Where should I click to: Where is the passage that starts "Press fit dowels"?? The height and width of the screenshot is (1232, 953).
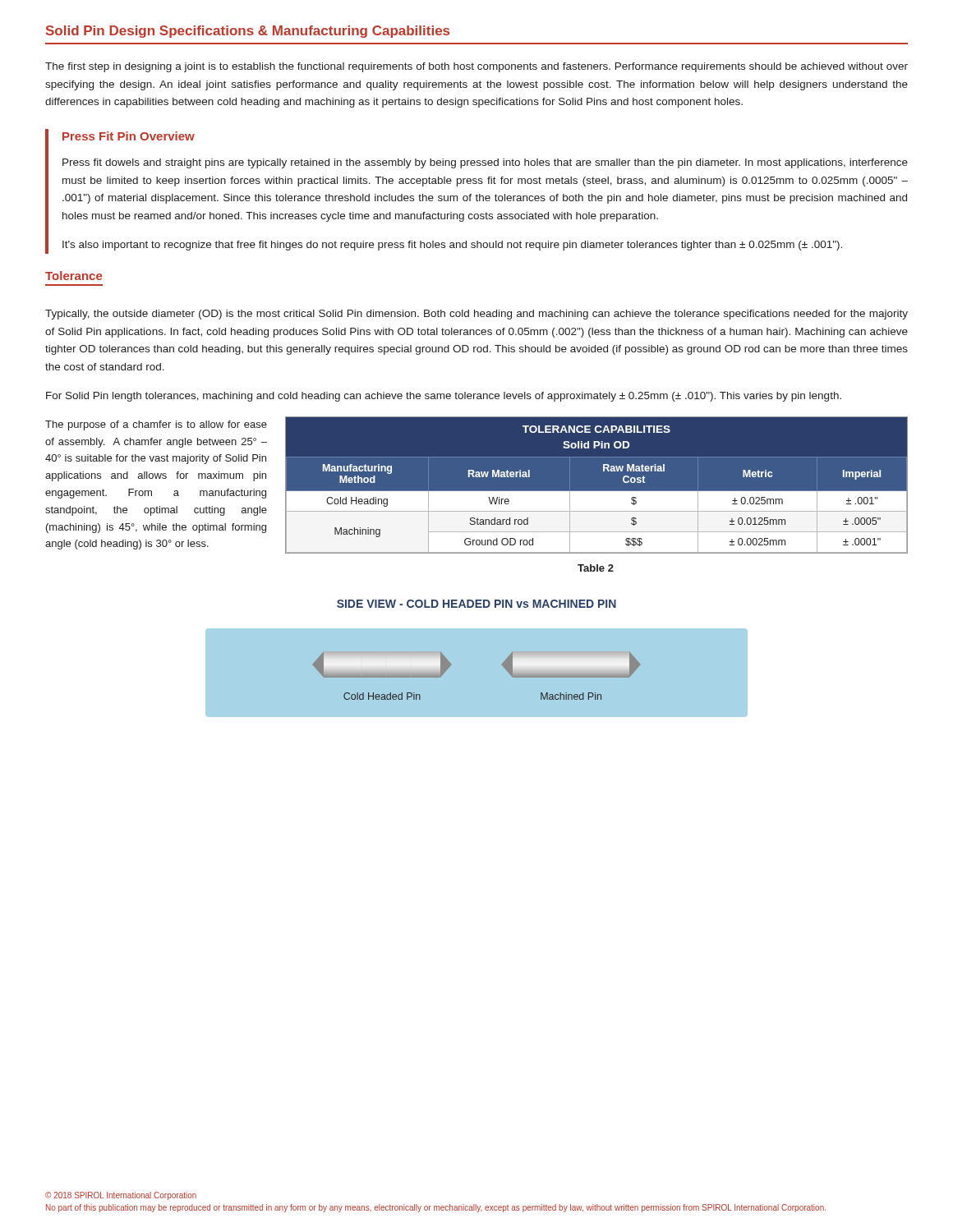pyautogui.click(x=485, y=204)
